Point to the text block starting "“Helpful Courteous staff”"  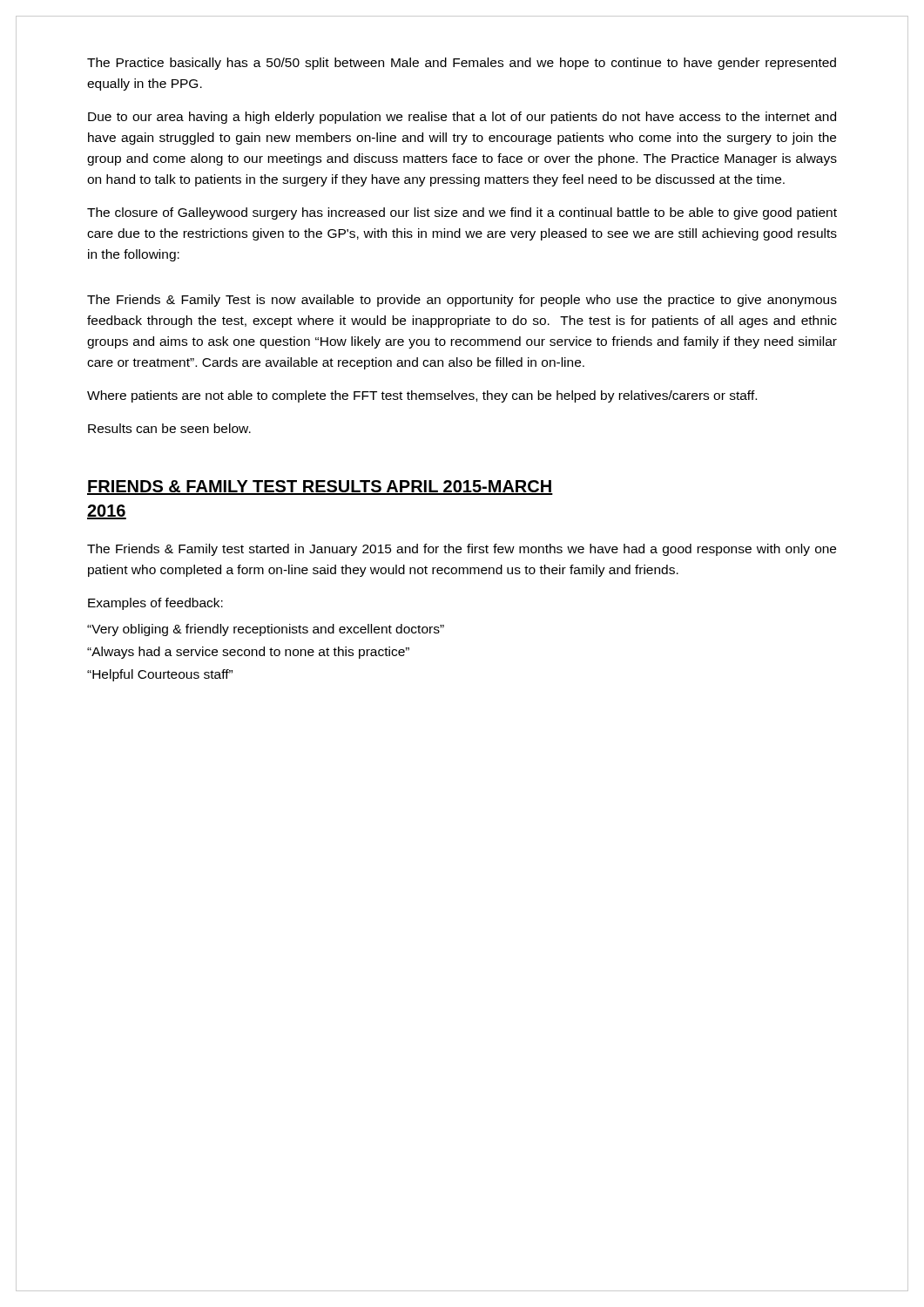pyautogui.click(x=160, y=674)
